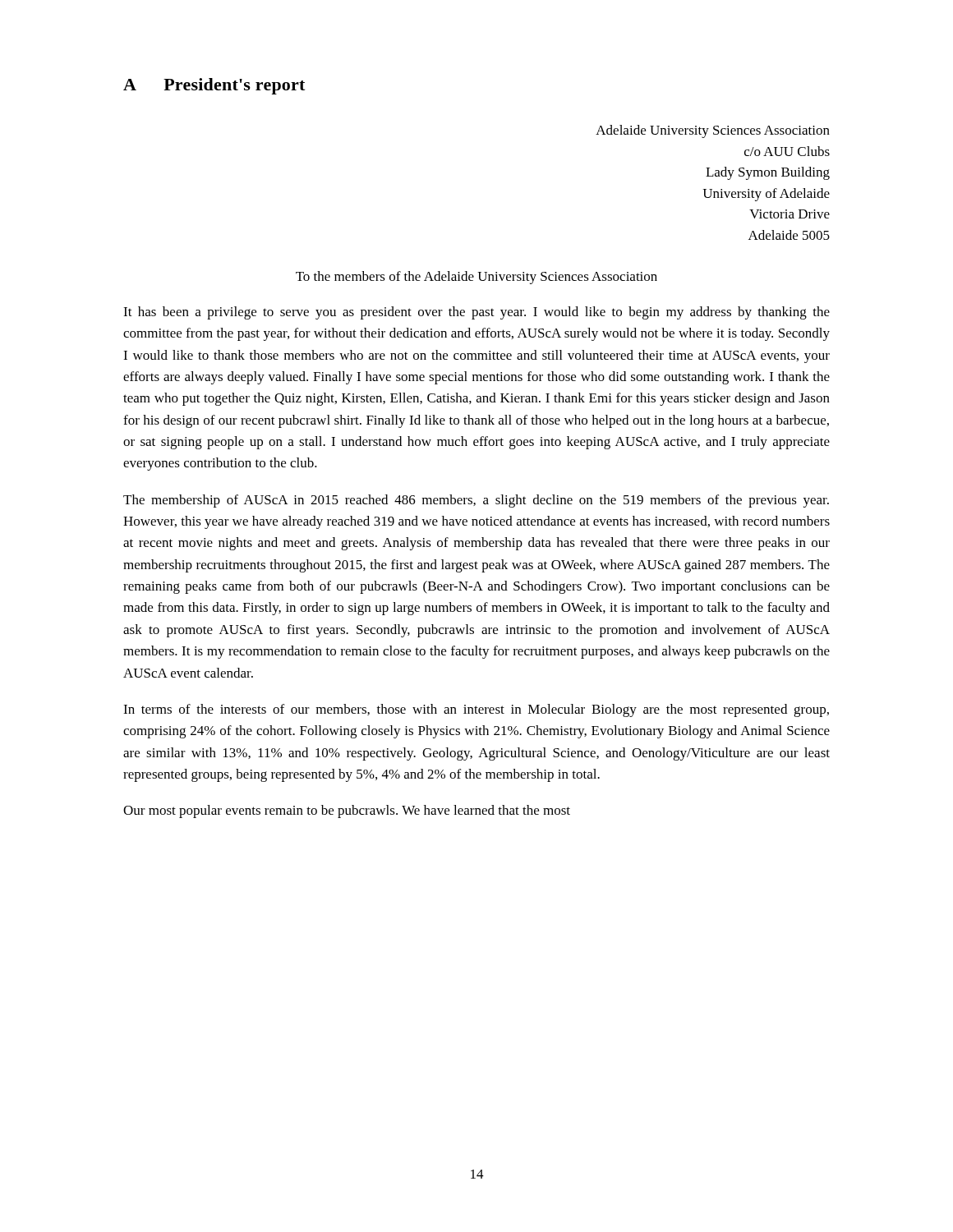This screenshot has width=953, height=1232.
Task: Find the text block that reads "To the members of"
Action: tap(476, 276)
